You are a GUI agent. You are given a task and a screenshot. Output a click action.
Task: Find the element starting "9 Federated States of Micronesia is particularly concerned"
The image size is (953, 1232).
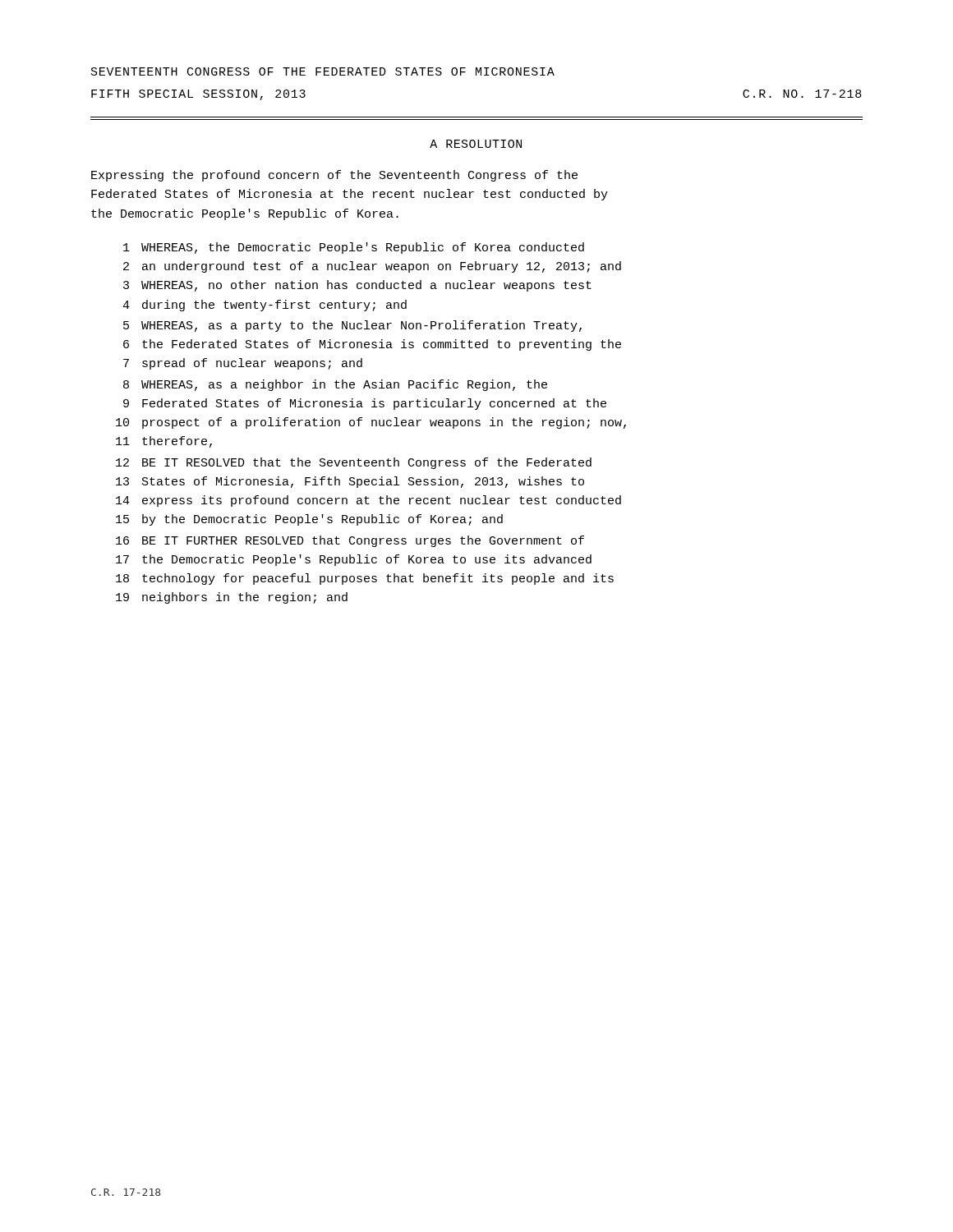click(476, 404)
